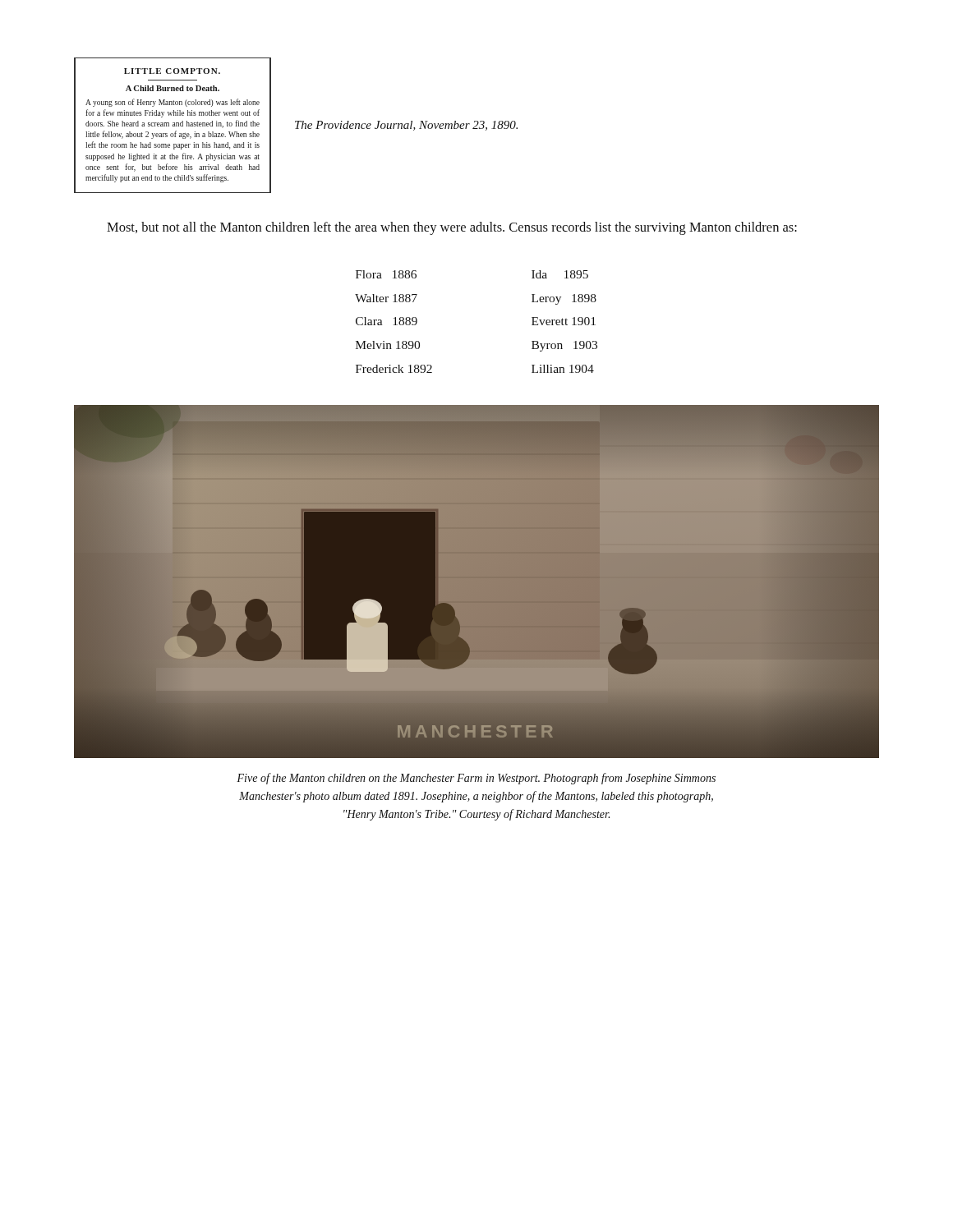Screen dimensions: 1232x953
Task: Locate the text block starting "Flora 1886"
Action: pos(386,274)
